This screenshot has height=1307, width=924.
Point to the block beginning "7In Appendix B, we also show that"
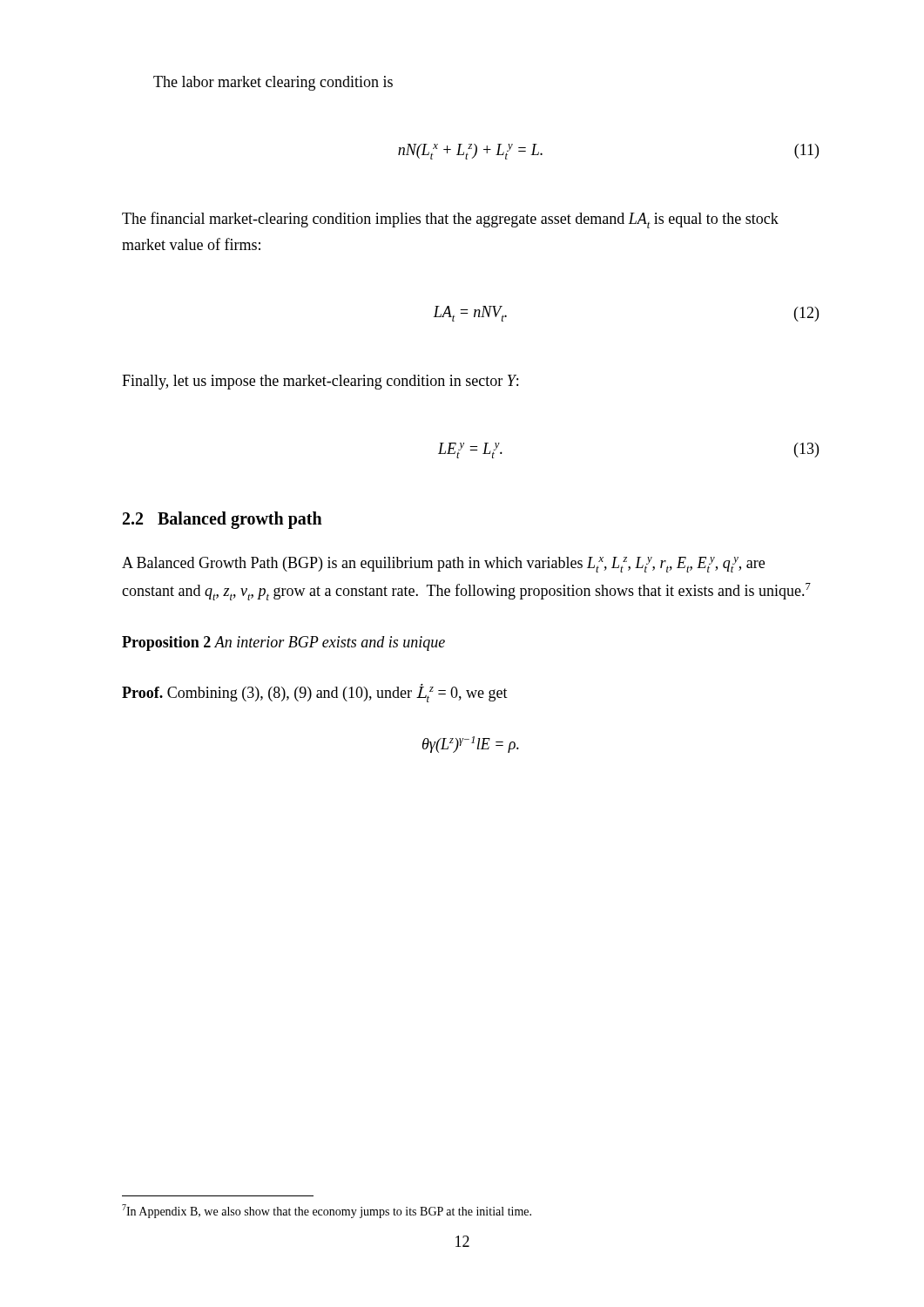coord(327,1210)
